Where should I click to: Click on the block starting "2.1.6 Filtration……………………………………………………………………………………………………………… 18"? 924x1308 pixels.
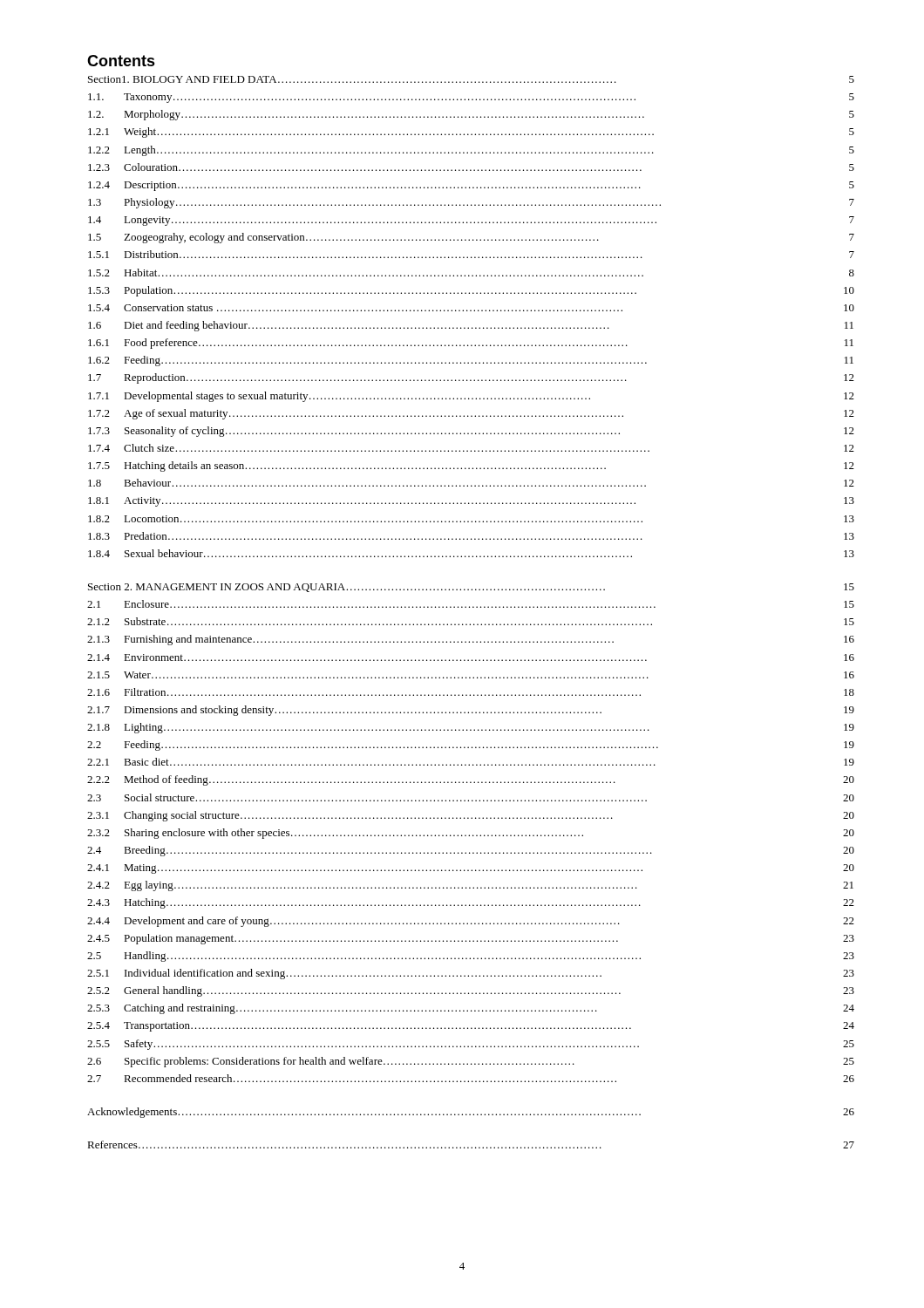[471, 692]
